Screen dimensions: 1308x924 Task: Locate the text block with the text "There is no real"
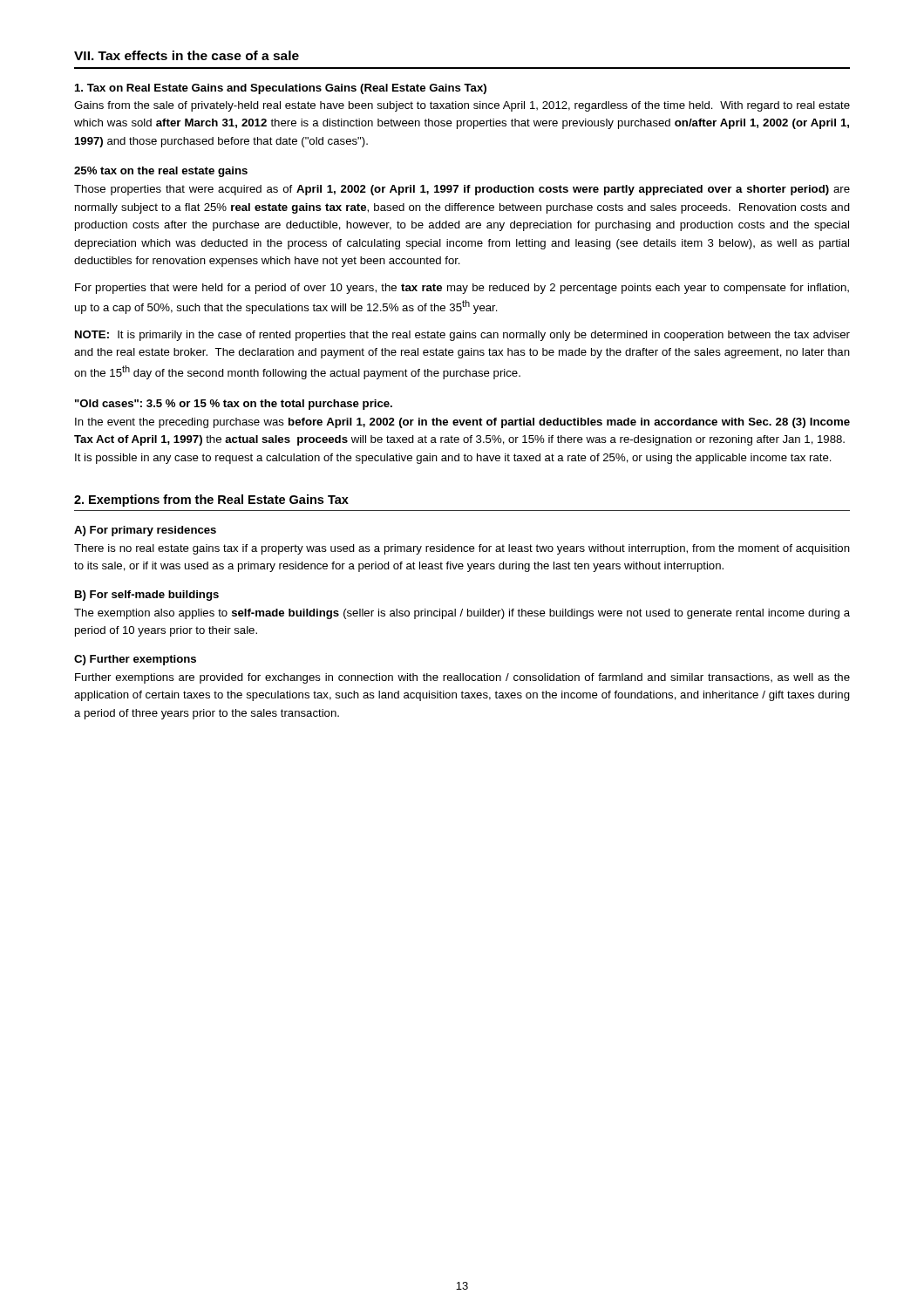[462, 557]
